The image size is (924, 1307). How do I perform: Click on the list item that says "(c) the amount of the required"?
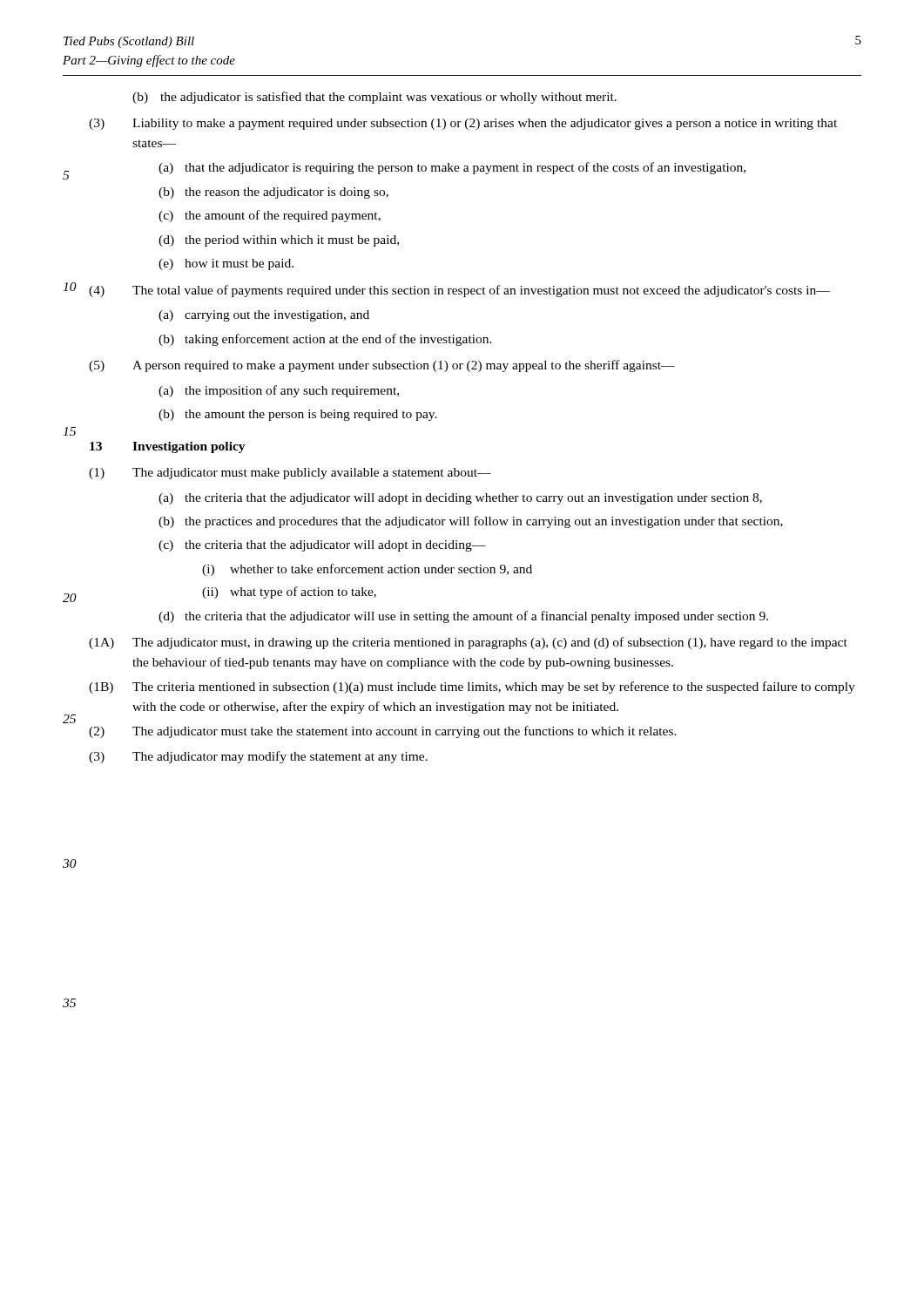(x=270, y=216)
